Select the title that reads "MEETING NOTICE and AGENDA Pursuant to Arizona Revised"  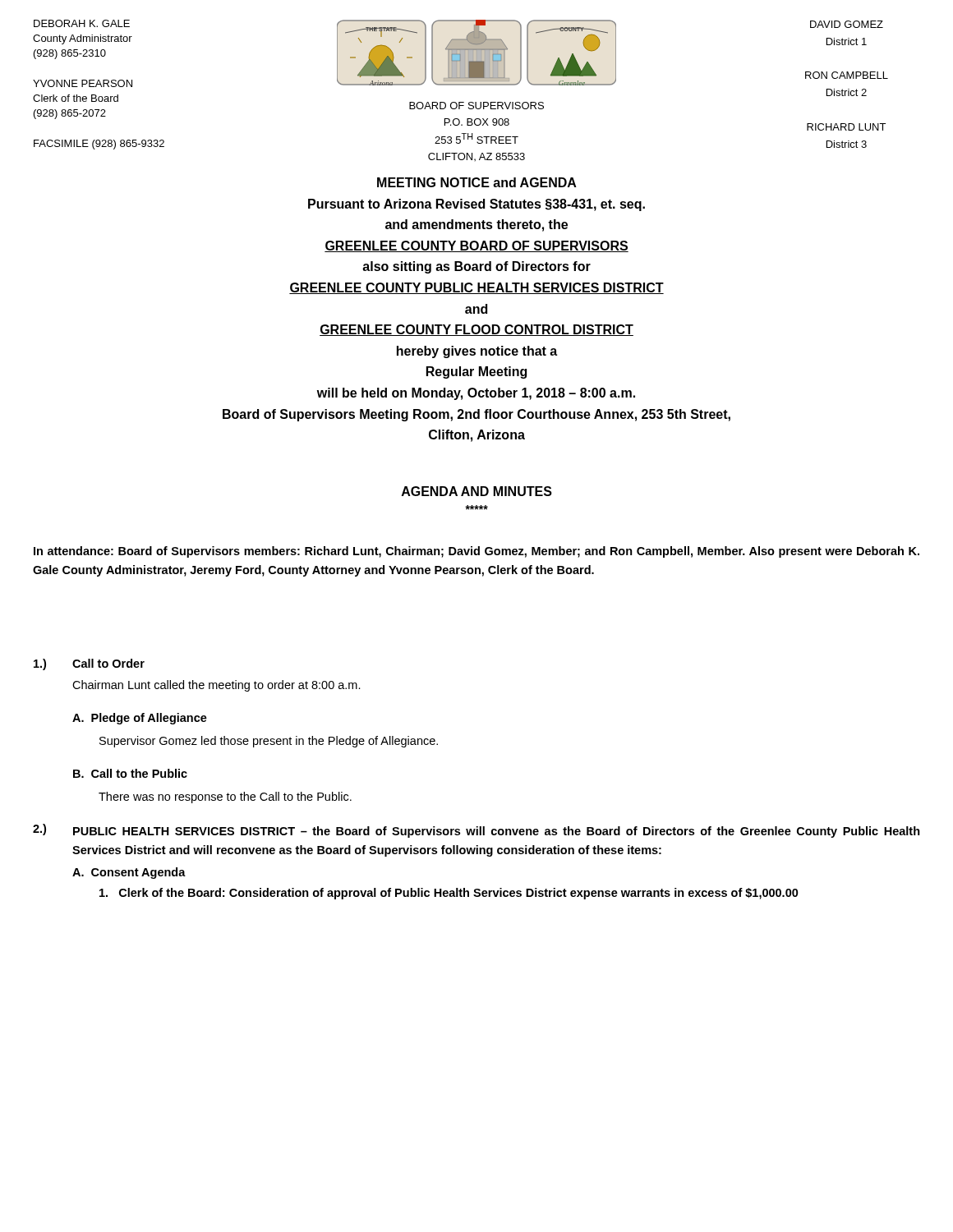click(x=476, y=309)
